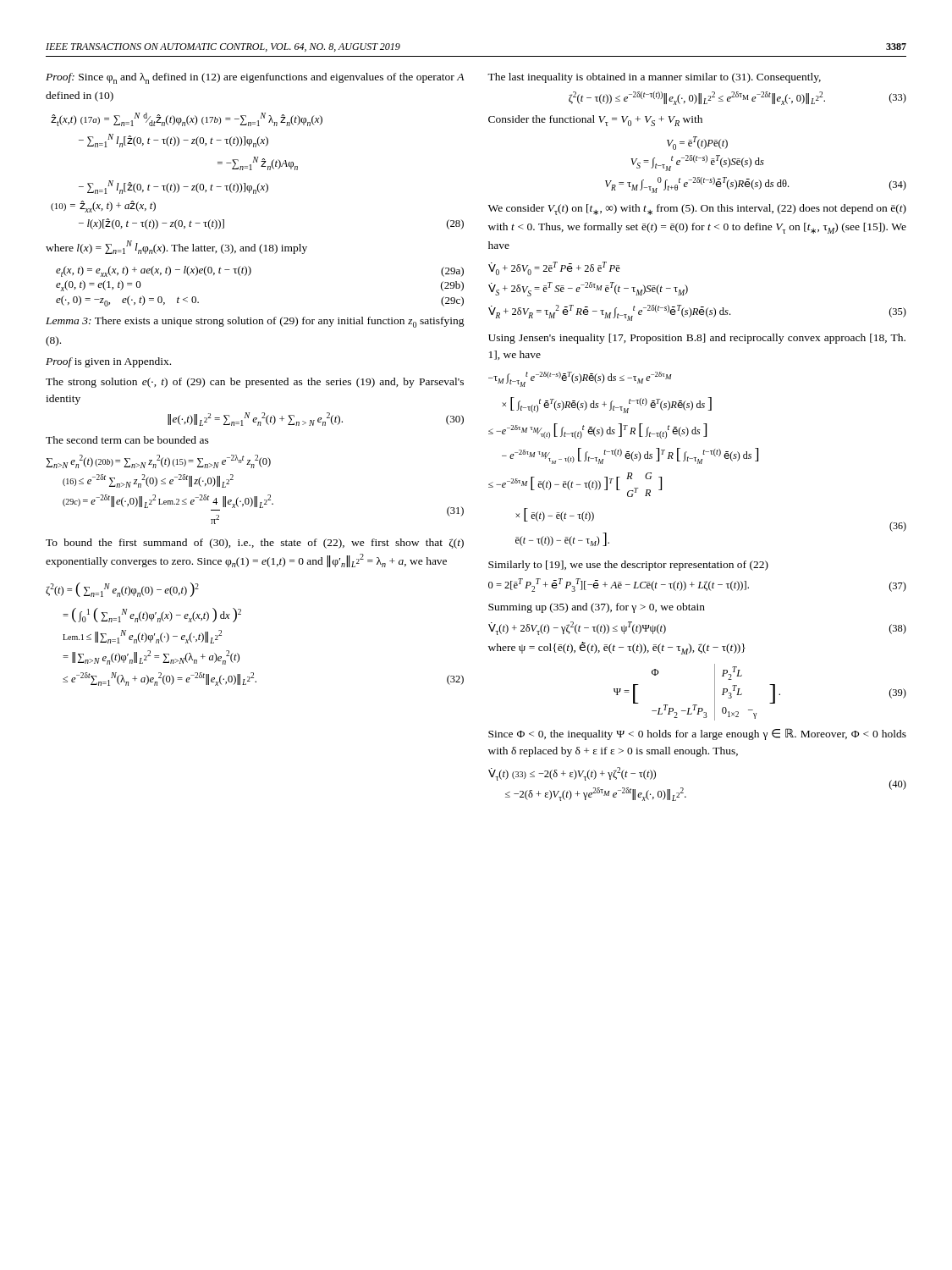
Task: Point to the text block starting "where l(x) = ∑n=1N lnφn(x)."
Action: [177, 247]
